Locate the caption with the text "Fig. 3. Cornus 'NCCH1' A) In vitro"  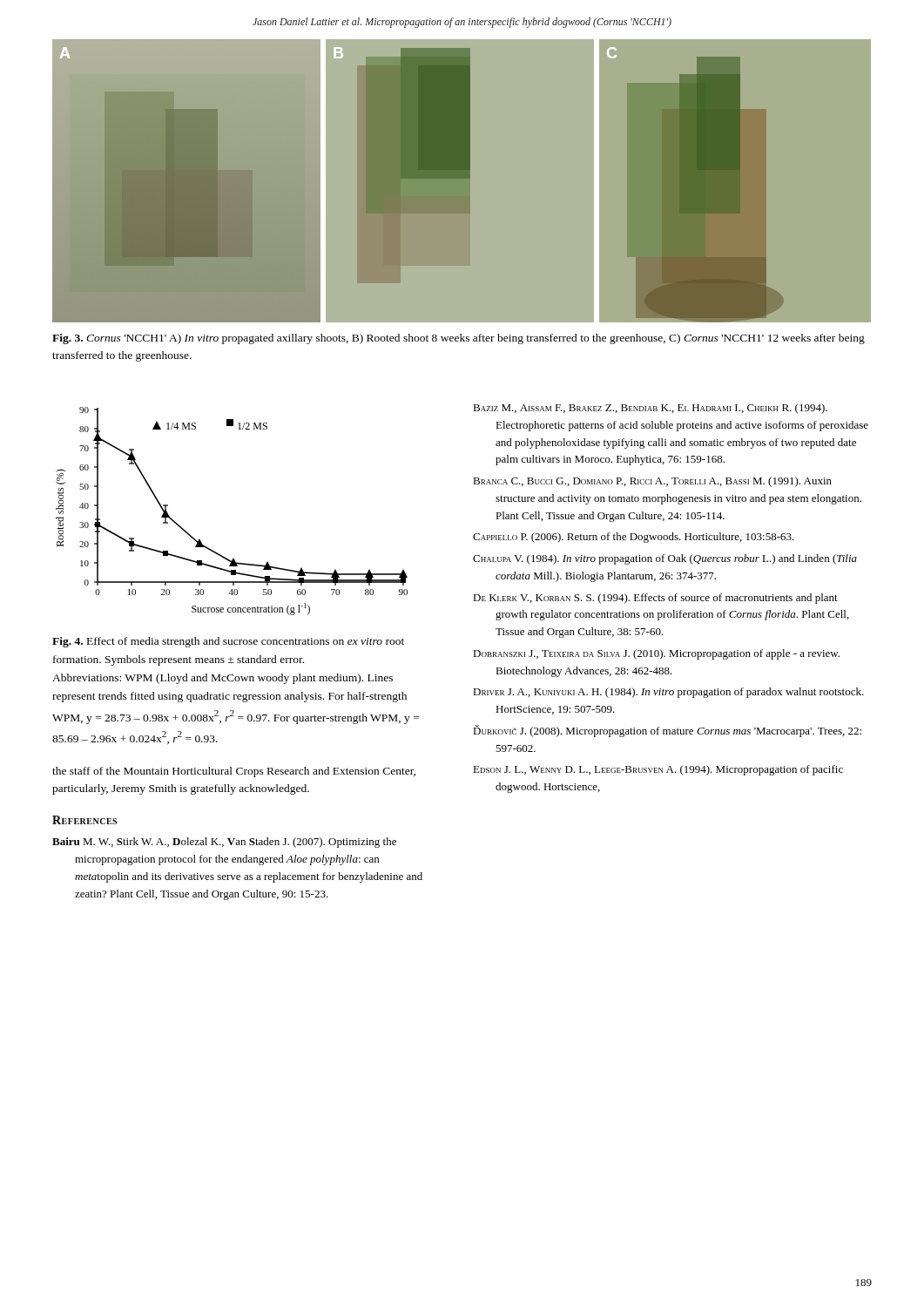point(458,346)
